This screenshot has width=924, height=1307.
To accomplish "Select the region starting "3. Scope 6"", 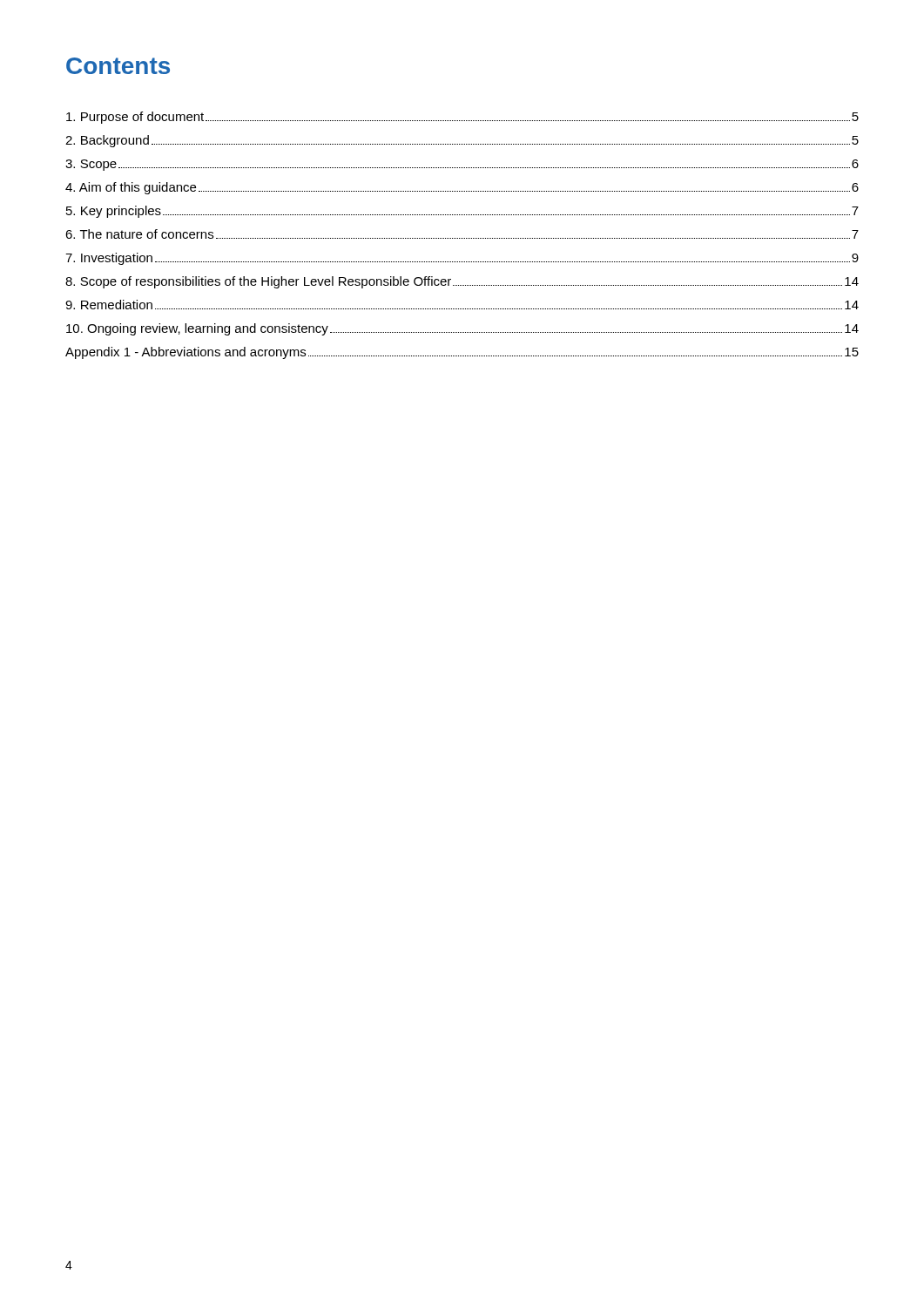I will pyautogui.click(x=462, y=163).
